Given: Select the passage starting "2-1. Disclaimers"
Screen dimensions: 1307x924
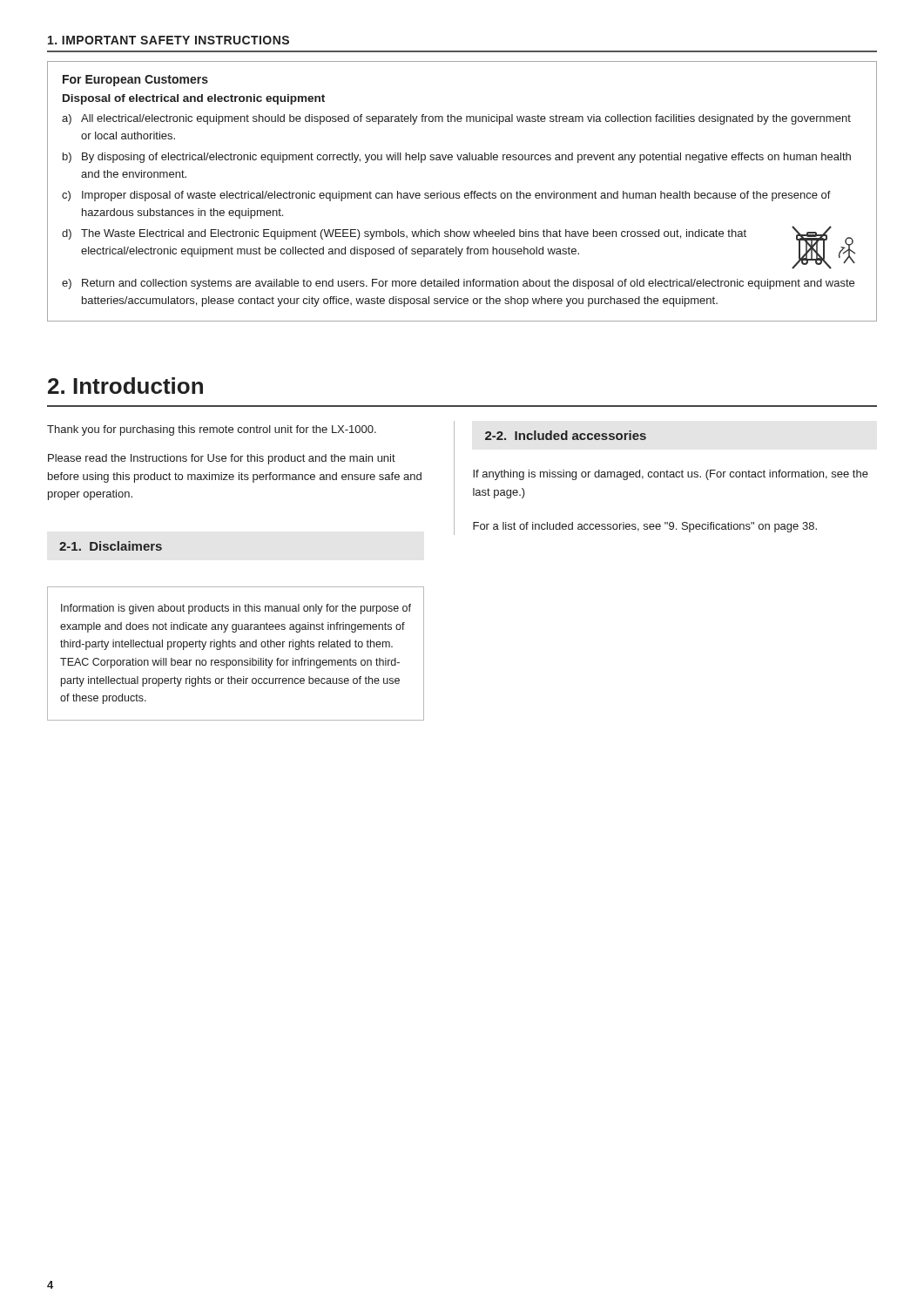Looking at the screenshot, I should 111,546.
